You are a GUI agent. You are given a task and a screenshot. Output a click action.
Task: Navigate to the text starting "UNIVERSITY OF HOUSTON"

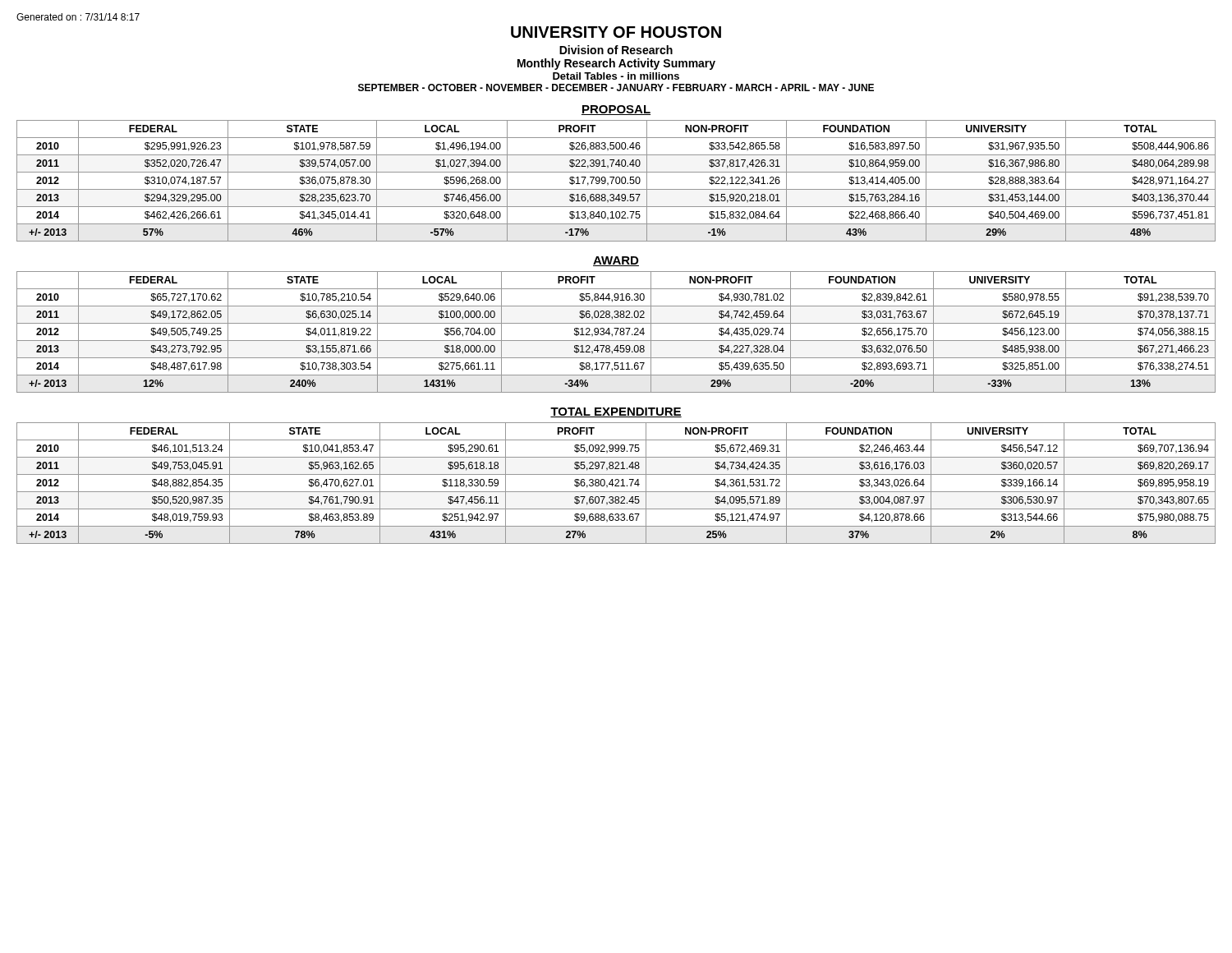point(616,32)
